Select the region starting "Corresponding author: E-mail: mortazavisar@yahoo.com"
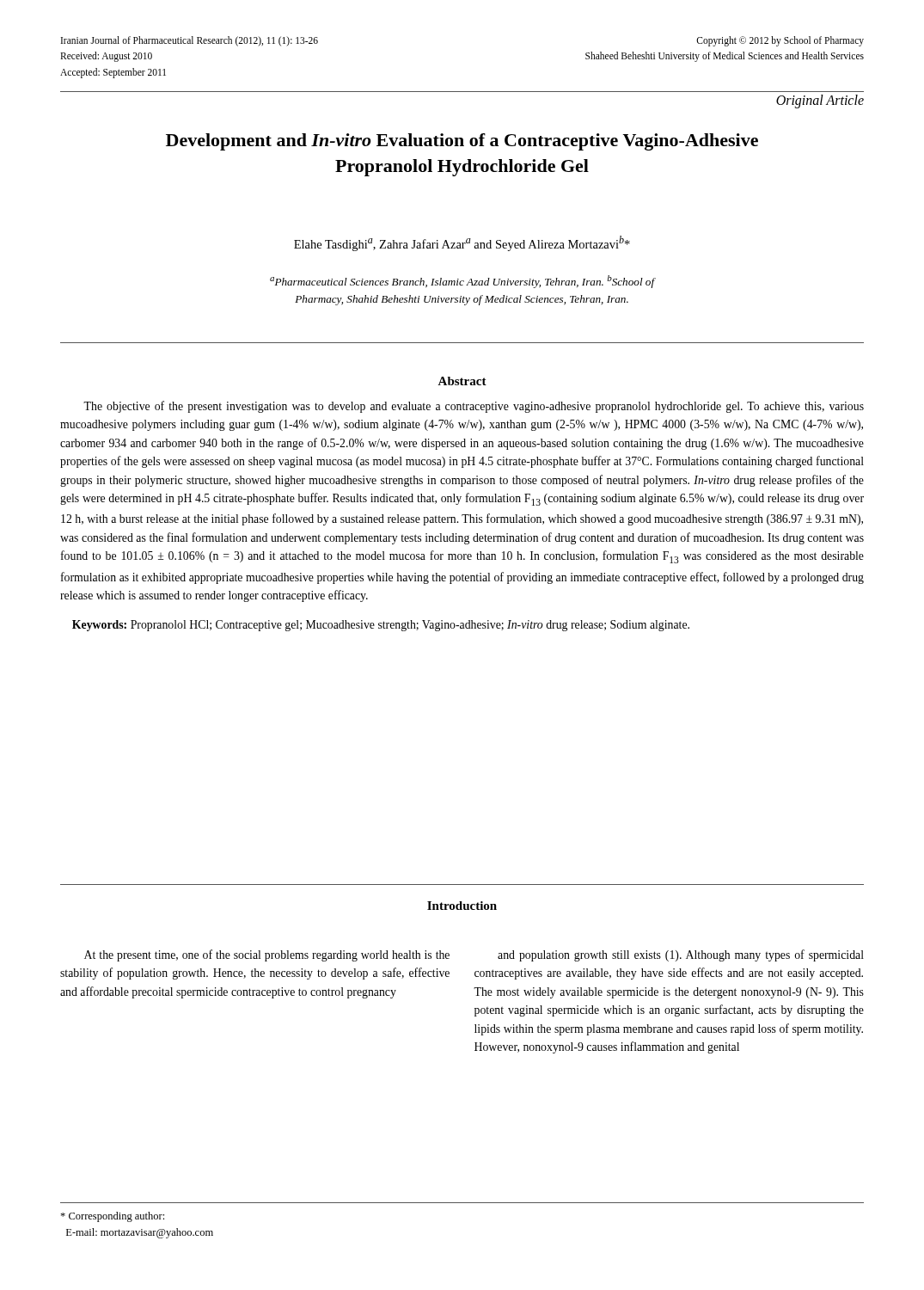924x1290 pixels. pyautogui.click(x=137, y=1224)
